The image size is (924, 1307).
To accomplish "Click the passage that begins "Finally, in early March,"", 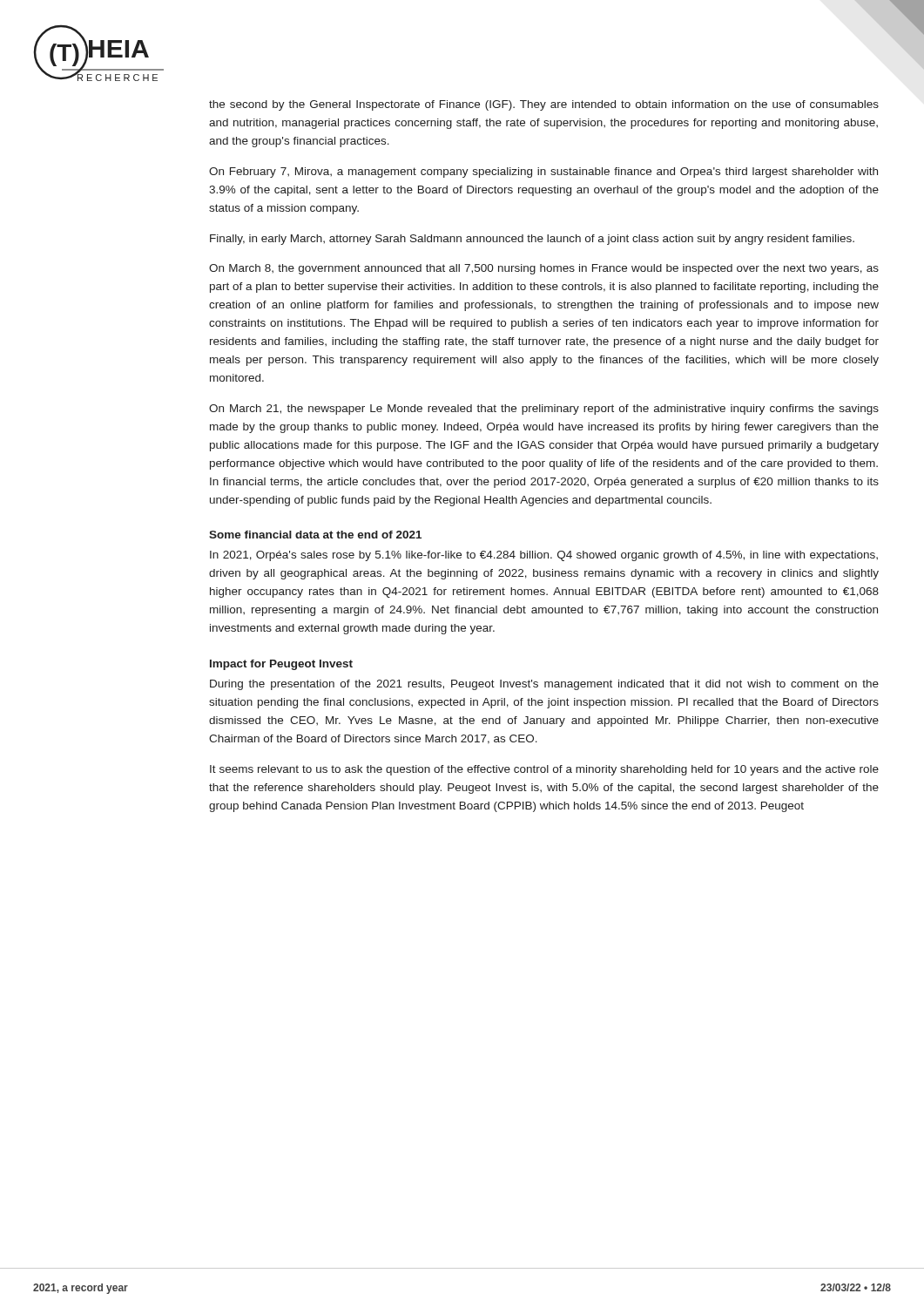I will 532,238.
